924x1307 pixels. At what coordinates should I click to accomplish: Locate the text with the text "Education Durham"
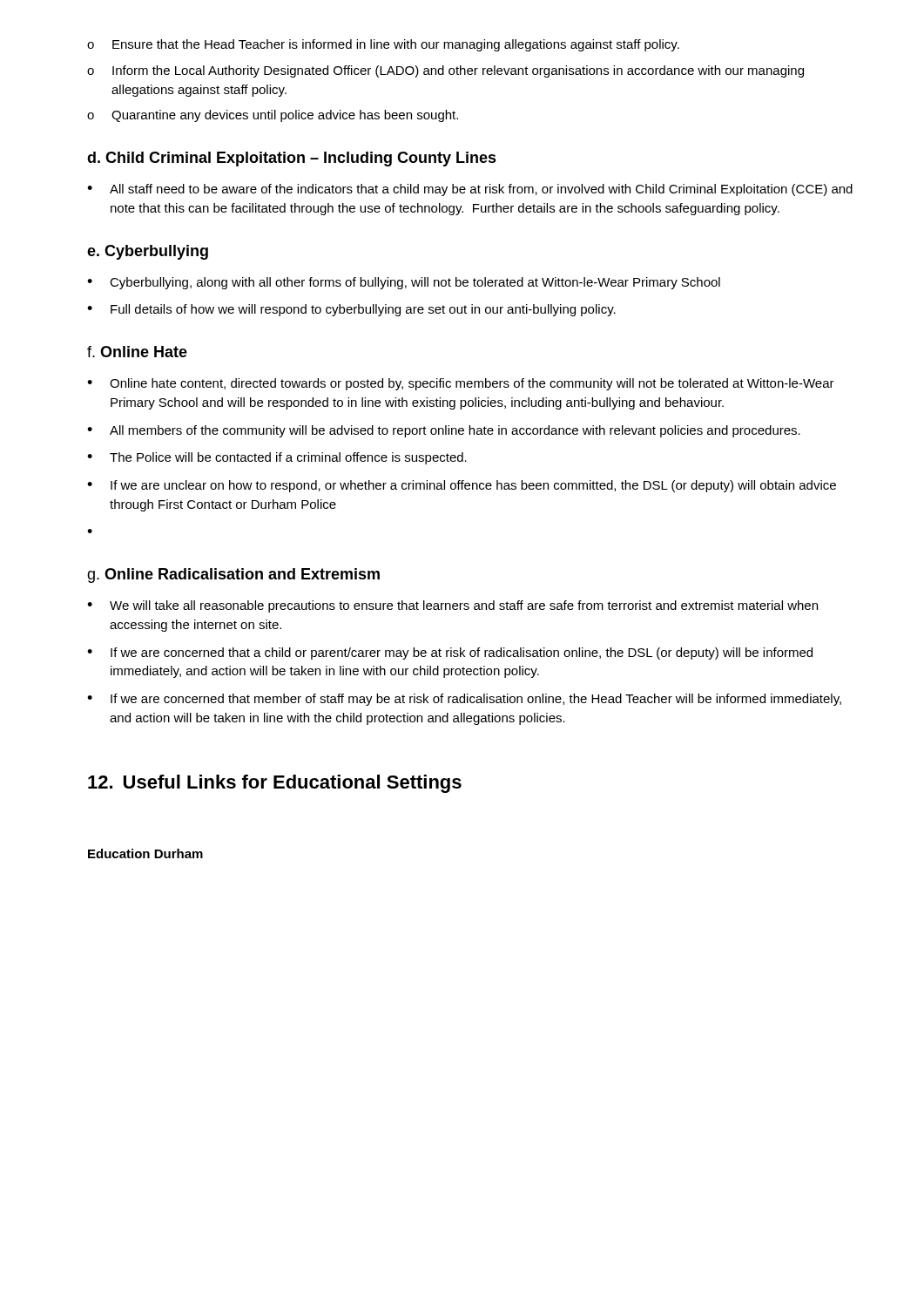tap(145, 853)
